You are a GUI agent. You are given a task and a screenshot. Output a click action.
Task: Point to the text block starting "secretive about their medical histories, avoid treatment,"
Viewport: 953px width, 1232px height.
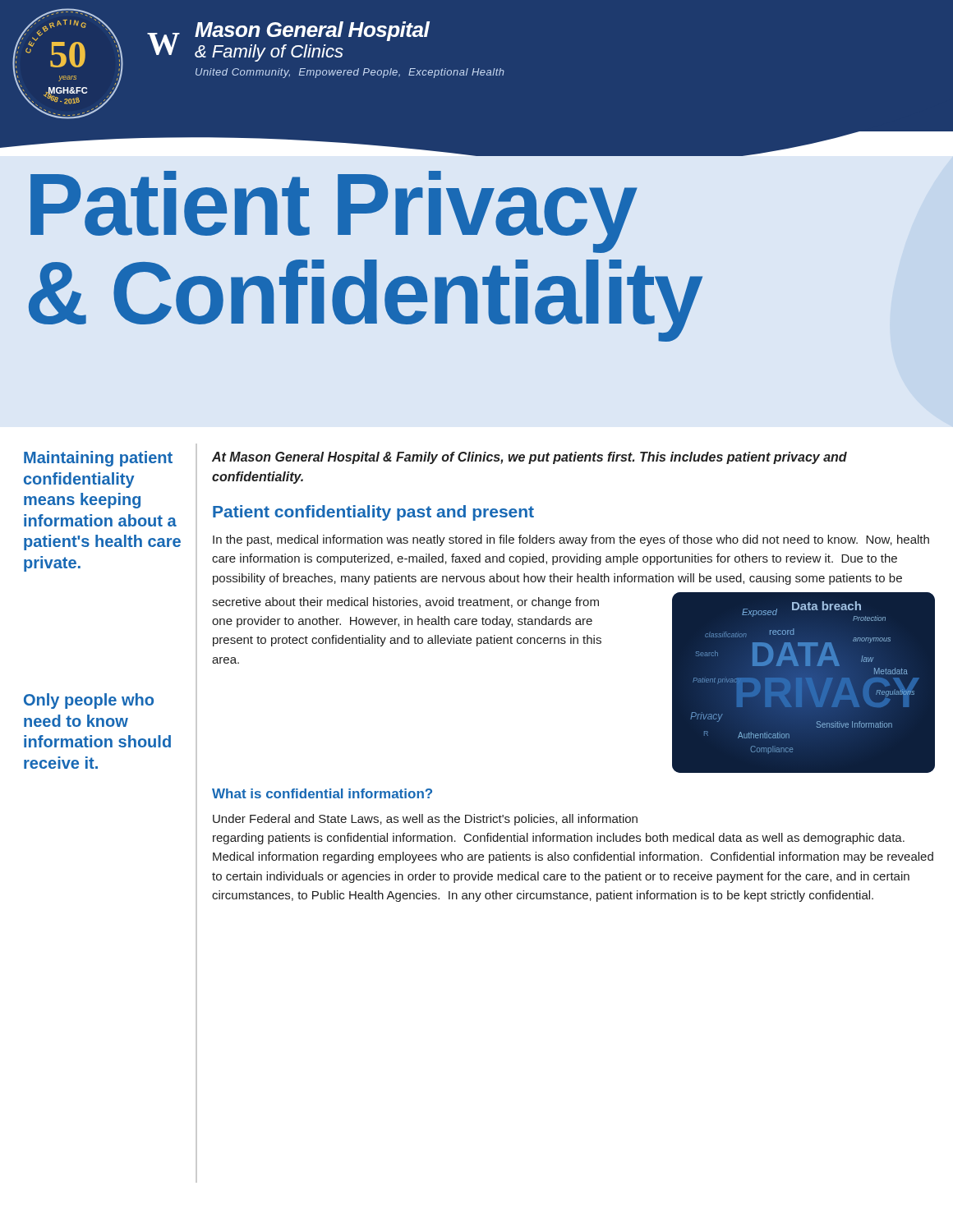pyautogui.click(x=407, y=630)
